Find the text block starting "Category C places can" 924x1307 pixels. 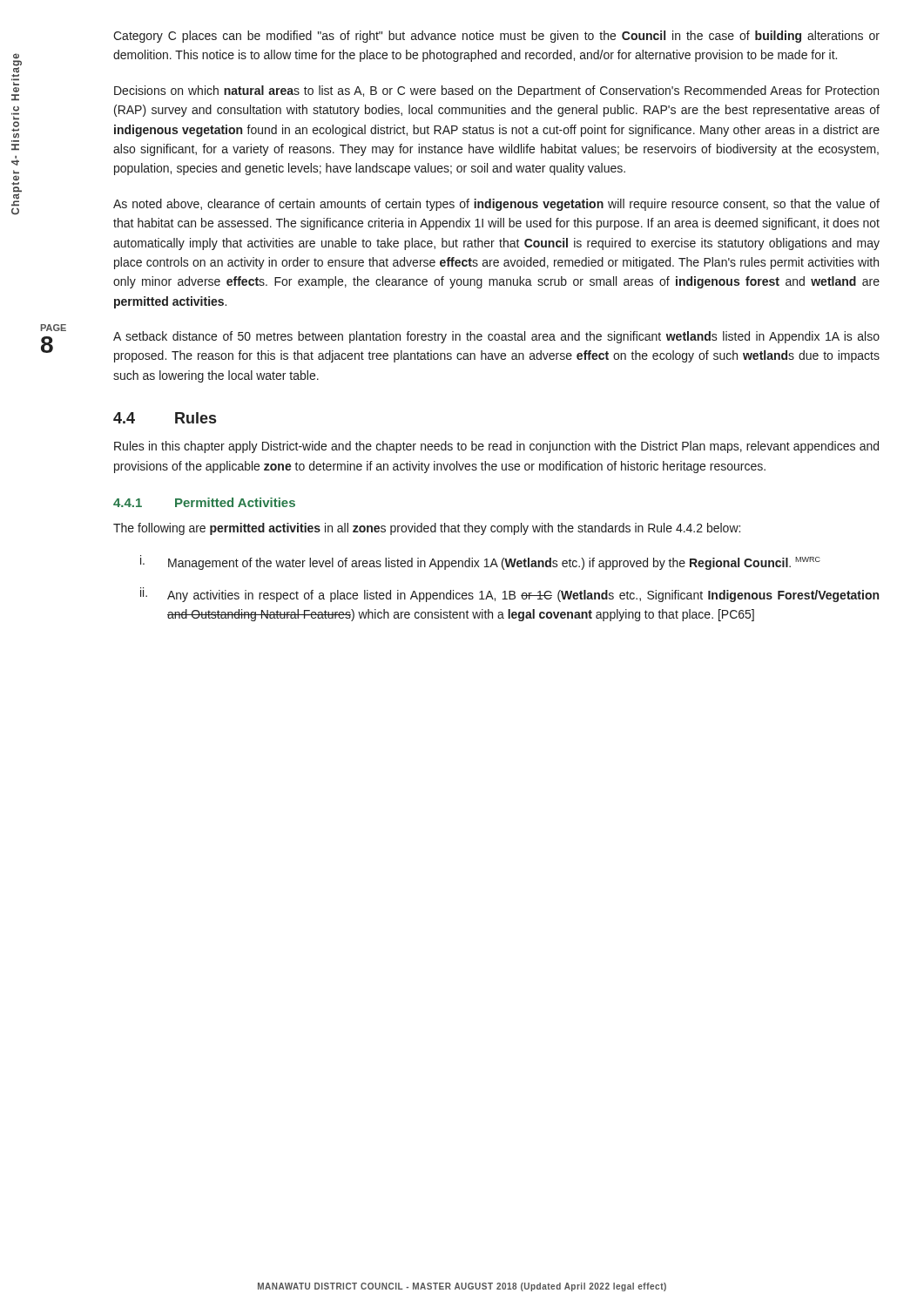click(496, 45)
